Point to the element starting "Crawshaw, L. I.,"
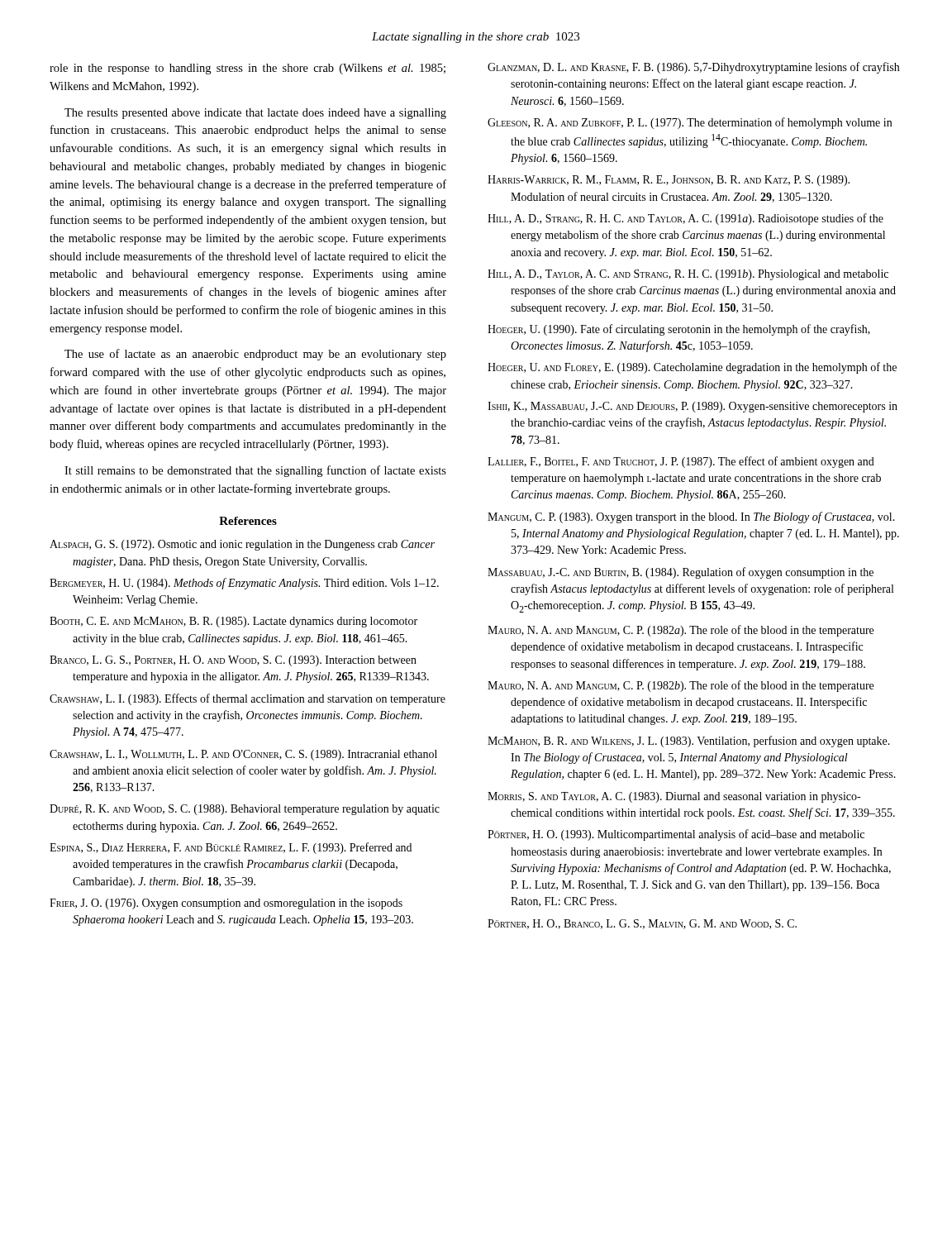The width and height of the screenshot is (952, 1240). (244, 771)
